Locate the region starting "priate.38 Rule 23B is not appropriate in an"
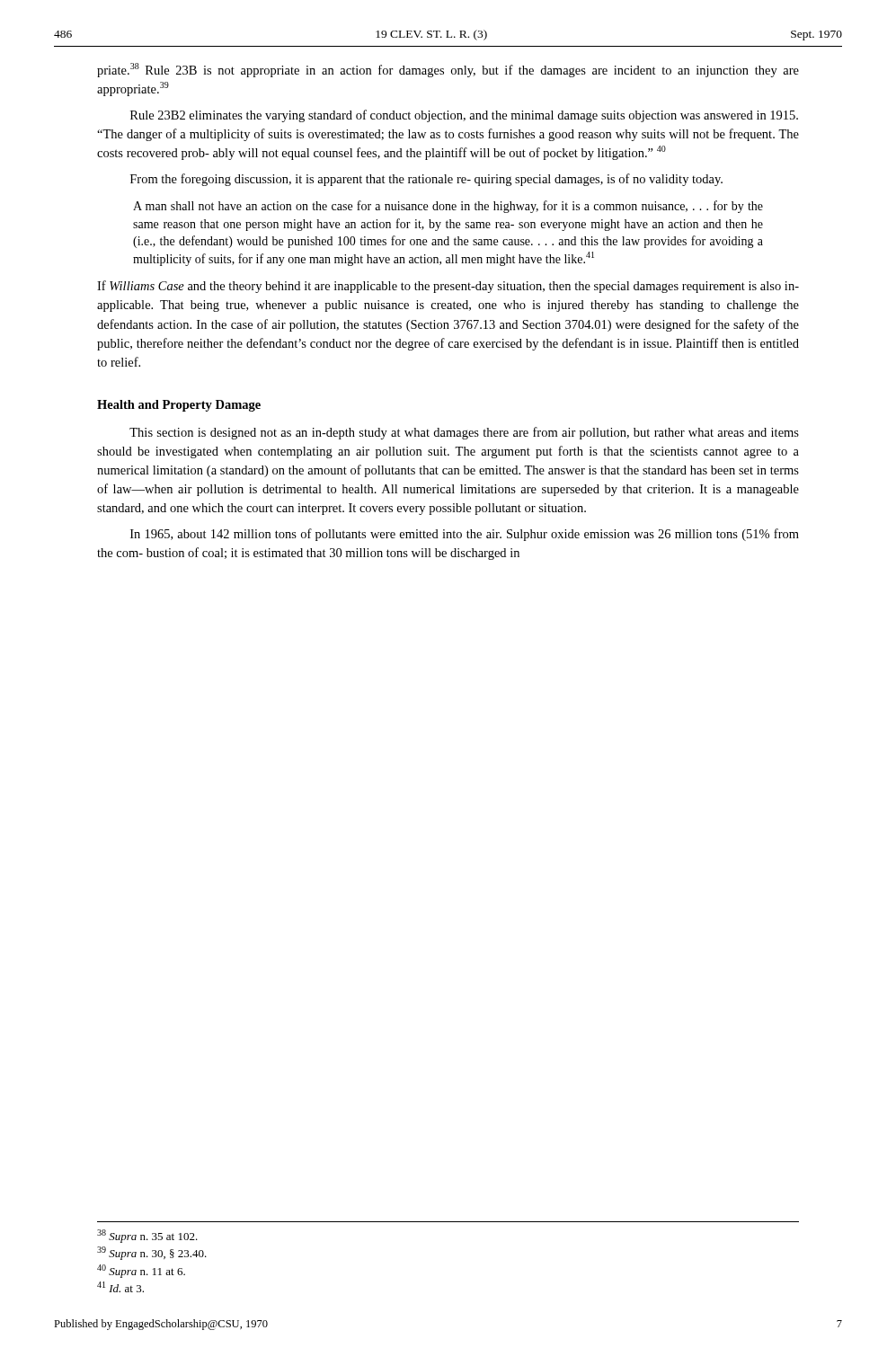 coord(448,80)
